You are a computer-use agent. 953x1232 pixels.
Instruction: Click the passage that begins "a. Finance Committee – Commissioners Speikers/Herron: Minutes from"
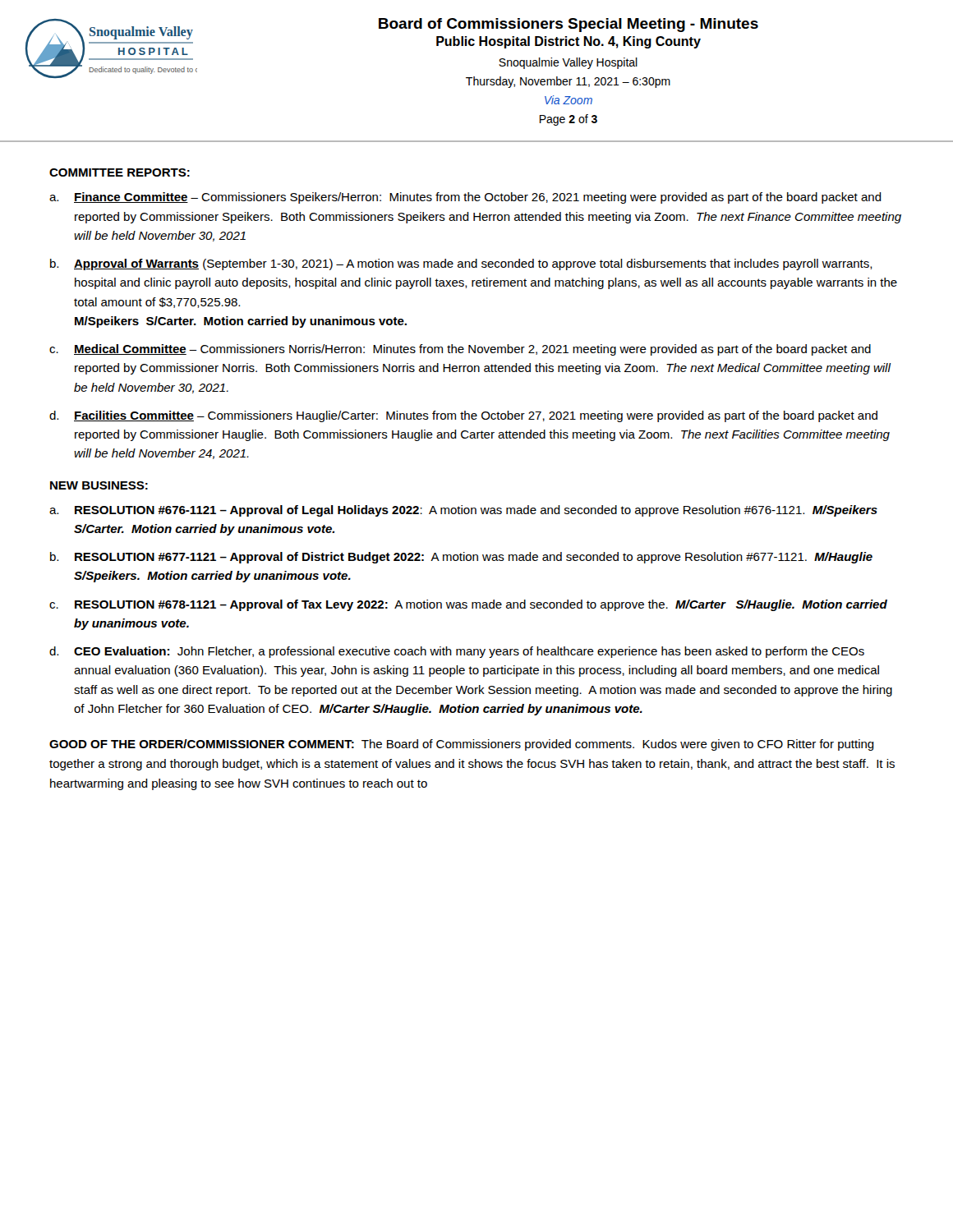[x=476, y=216]
